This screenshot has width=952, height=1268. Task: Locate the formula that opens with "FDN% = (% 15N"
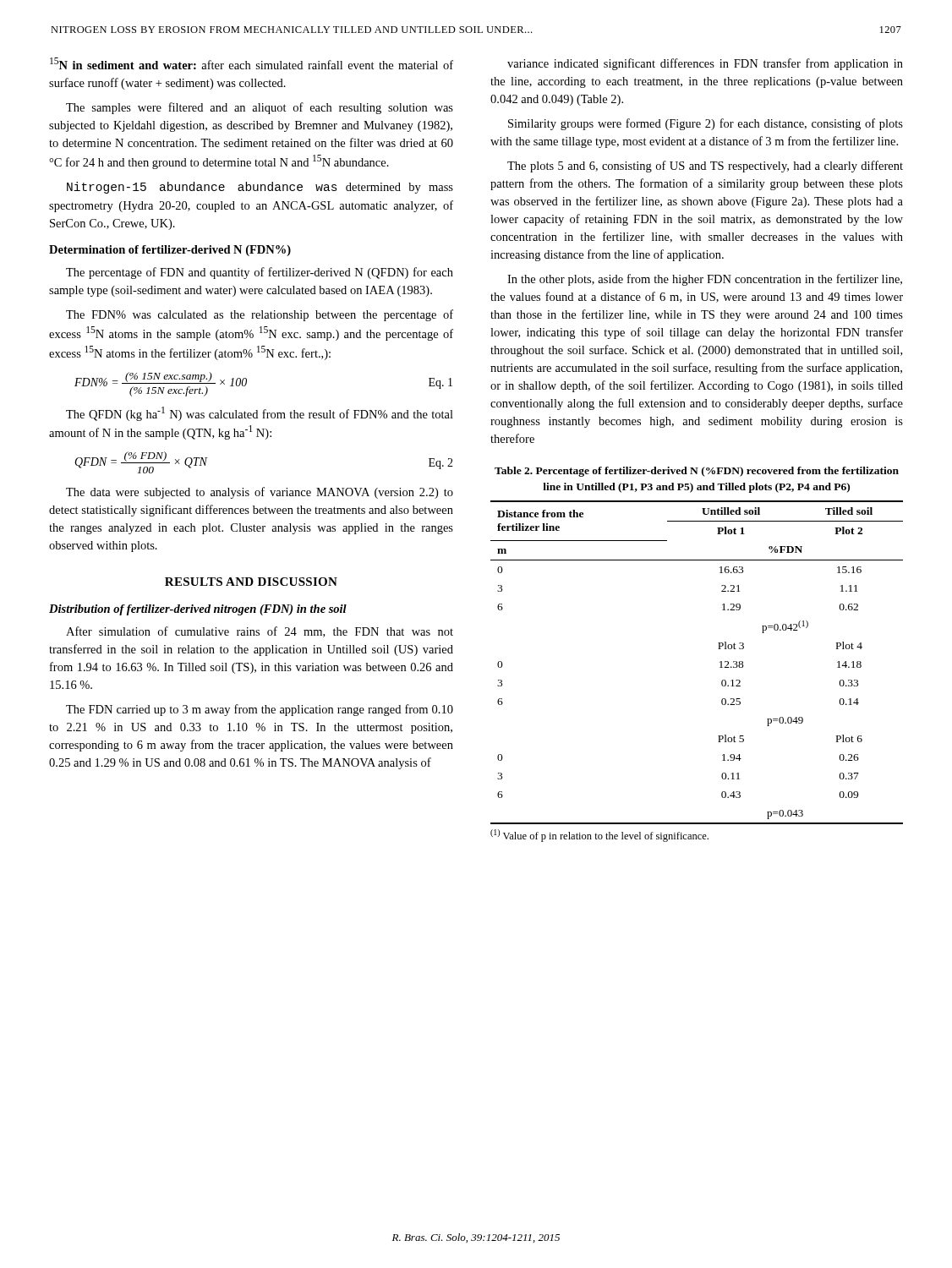tap(169, 383)
